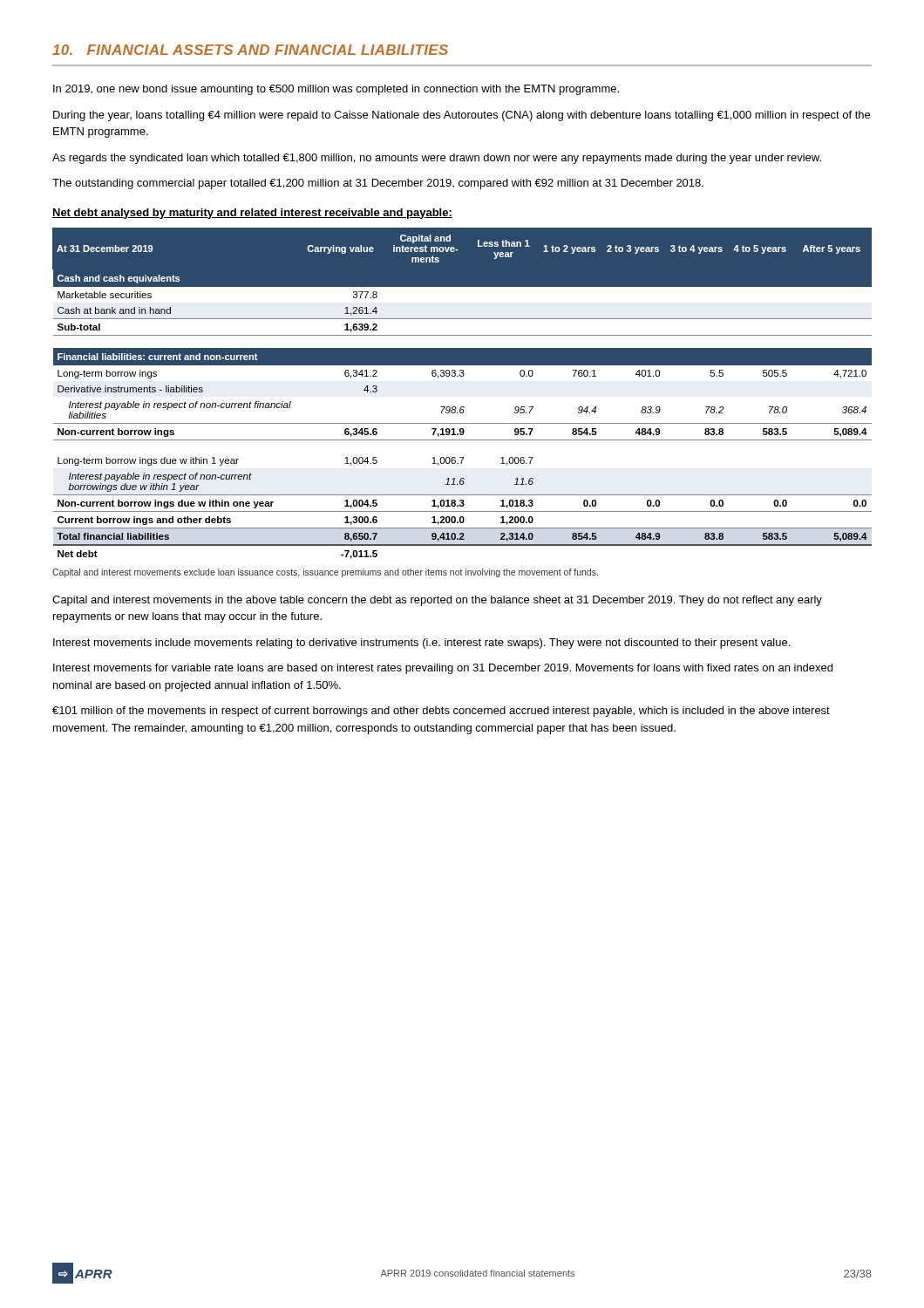Locate the block of text that opens with "€101 million of the movements in"
The height and width of the screenshot is (1308, 924).
click(x=441, y=719)
